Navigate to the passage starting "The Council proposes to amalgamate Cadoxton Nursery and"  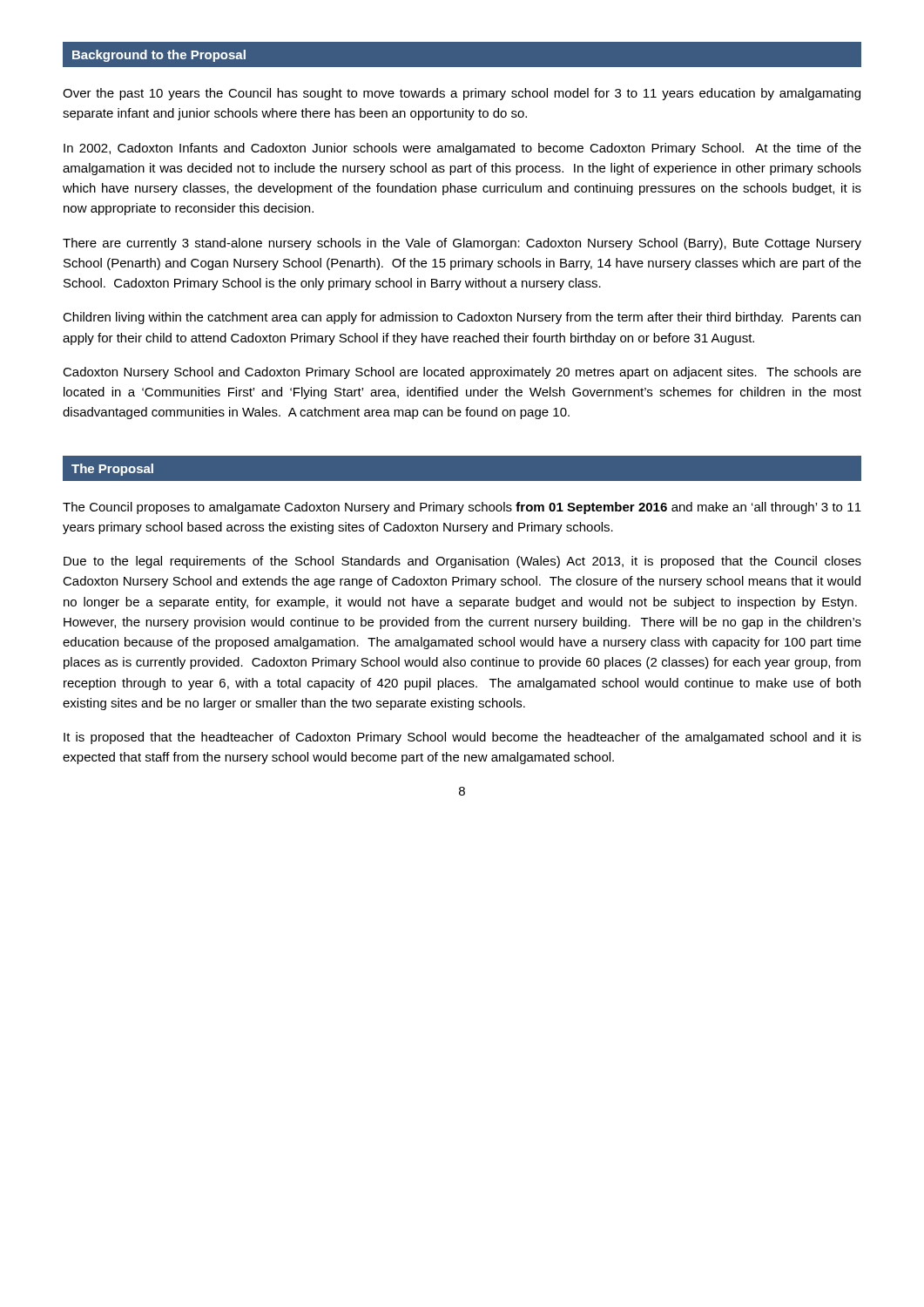click(462, 516)
